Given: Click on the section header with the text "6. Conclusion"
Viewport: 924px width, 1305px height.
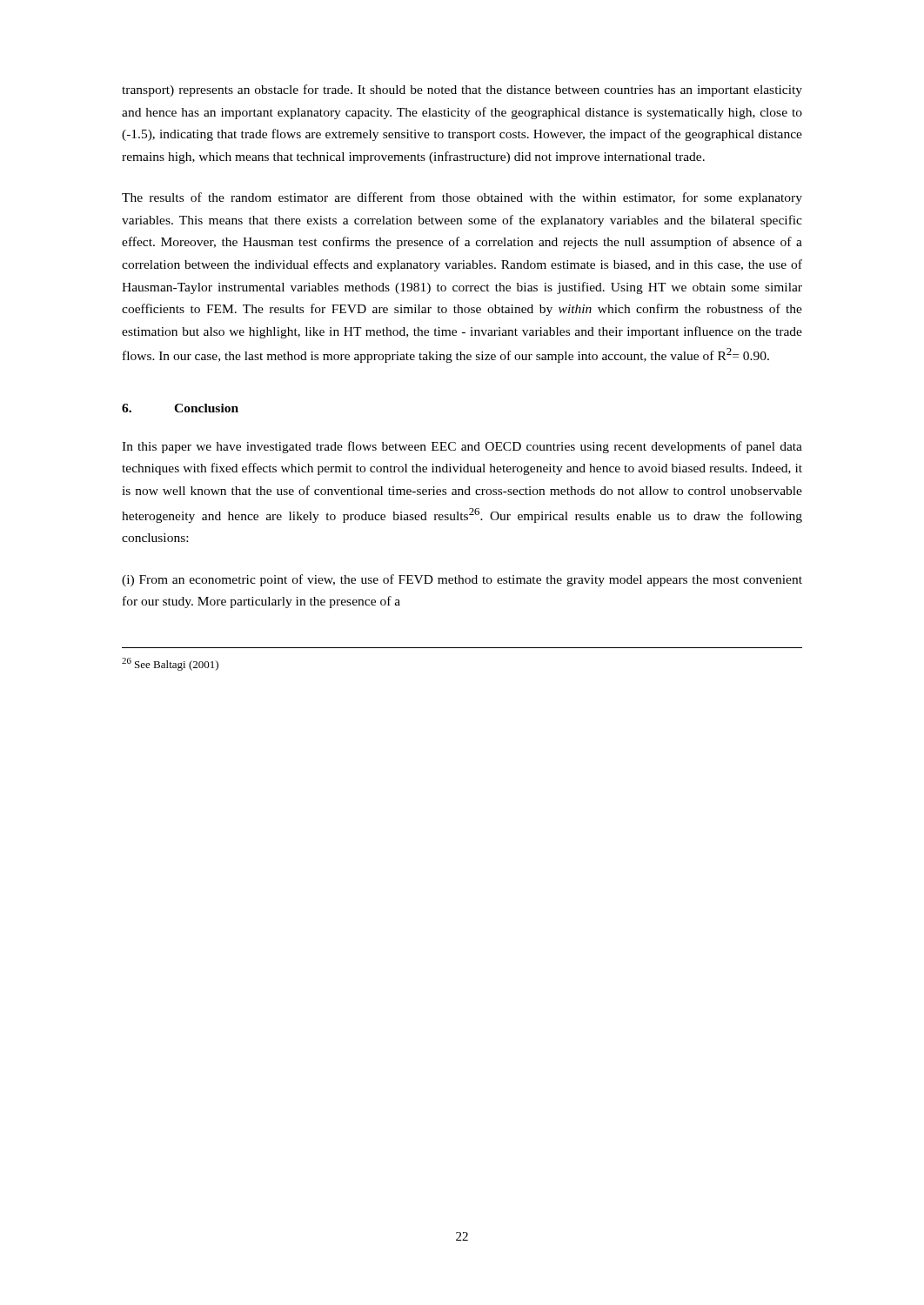Looking at the screenshot, I should coord(180,408).
